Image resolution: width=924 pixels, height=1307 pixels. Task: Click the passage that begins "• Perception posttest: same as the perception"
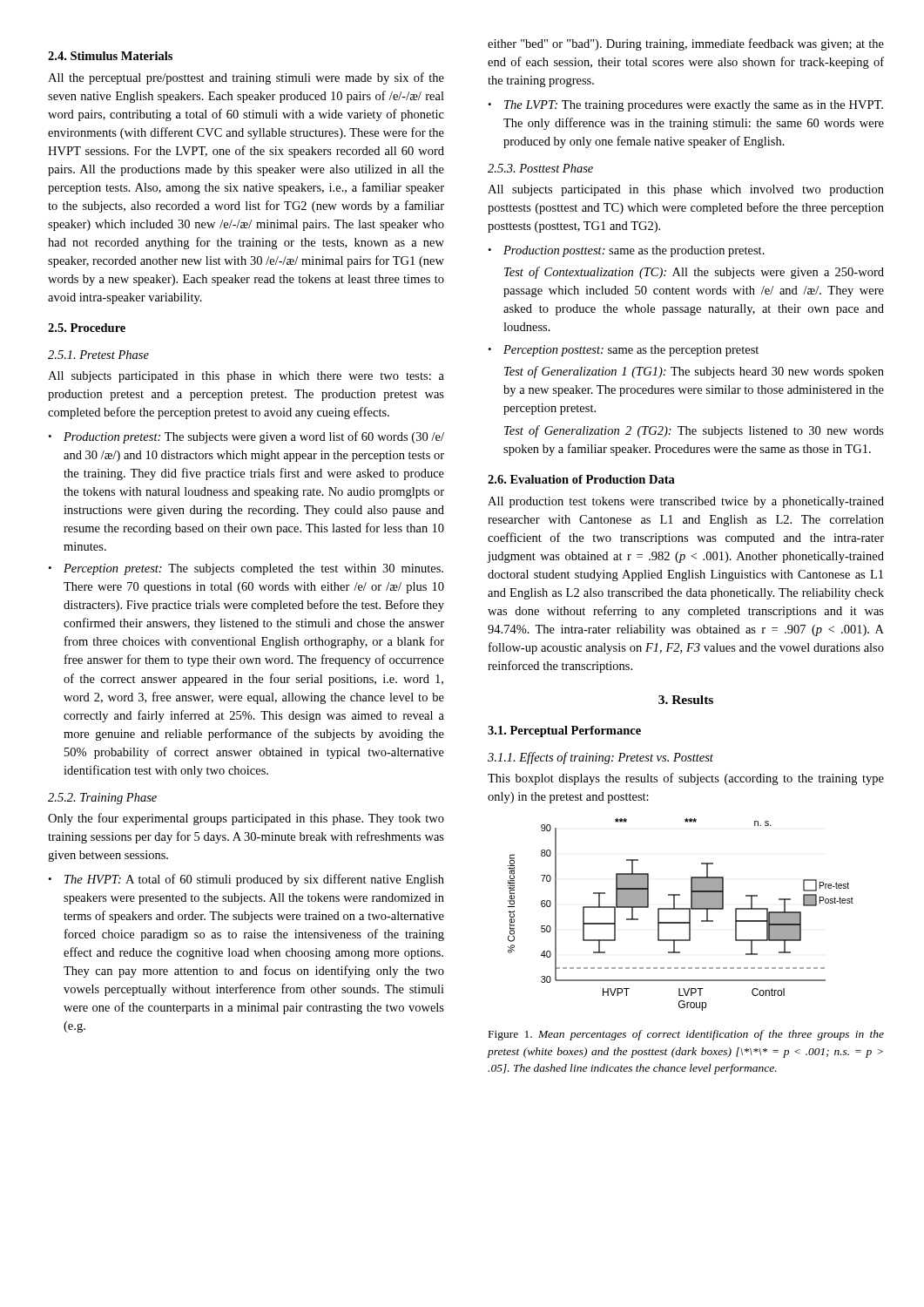(x=686, y=350)
